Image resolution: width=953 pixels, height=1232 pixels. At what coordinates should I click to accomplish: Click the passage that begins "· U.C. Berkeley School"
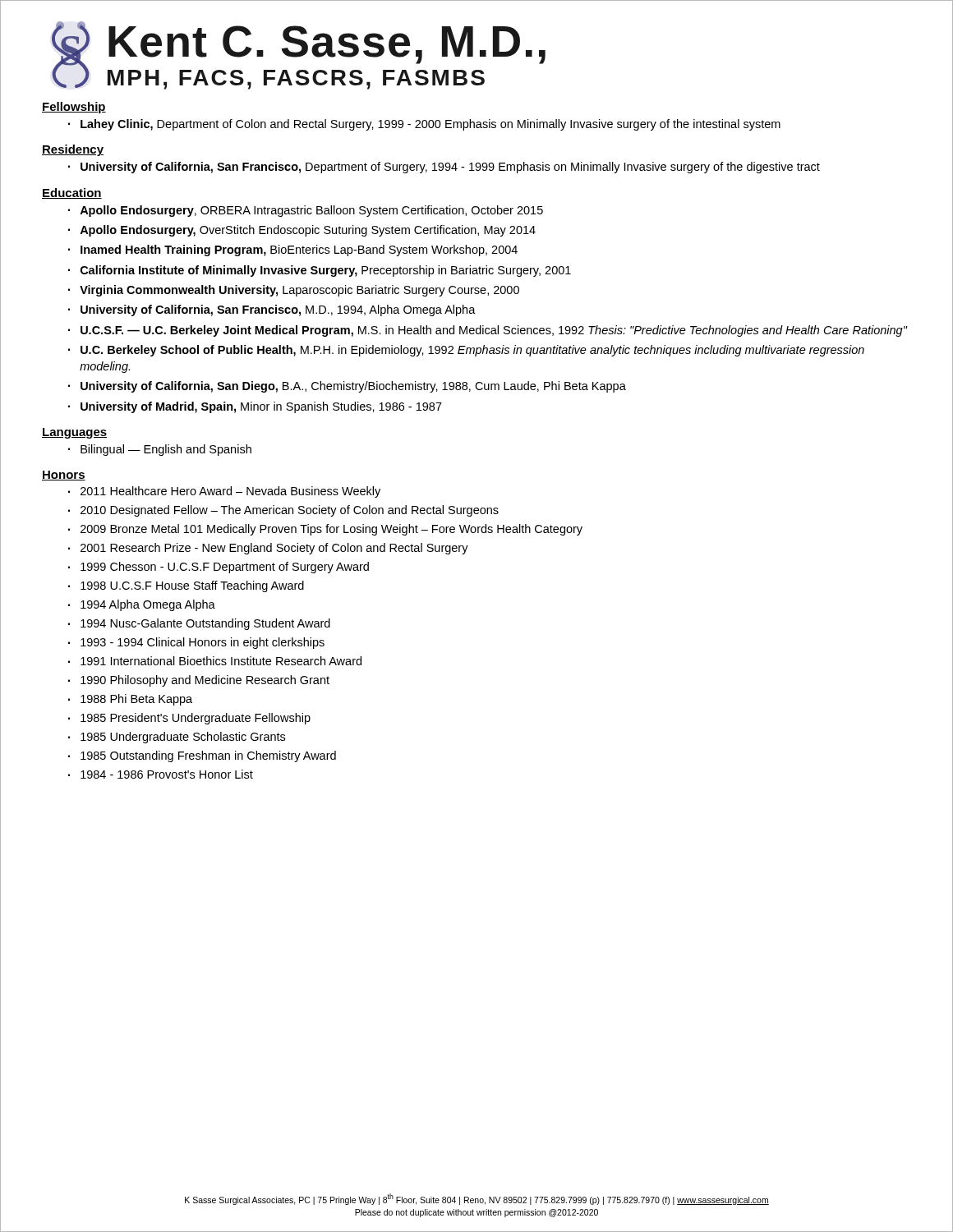[489, 358]
